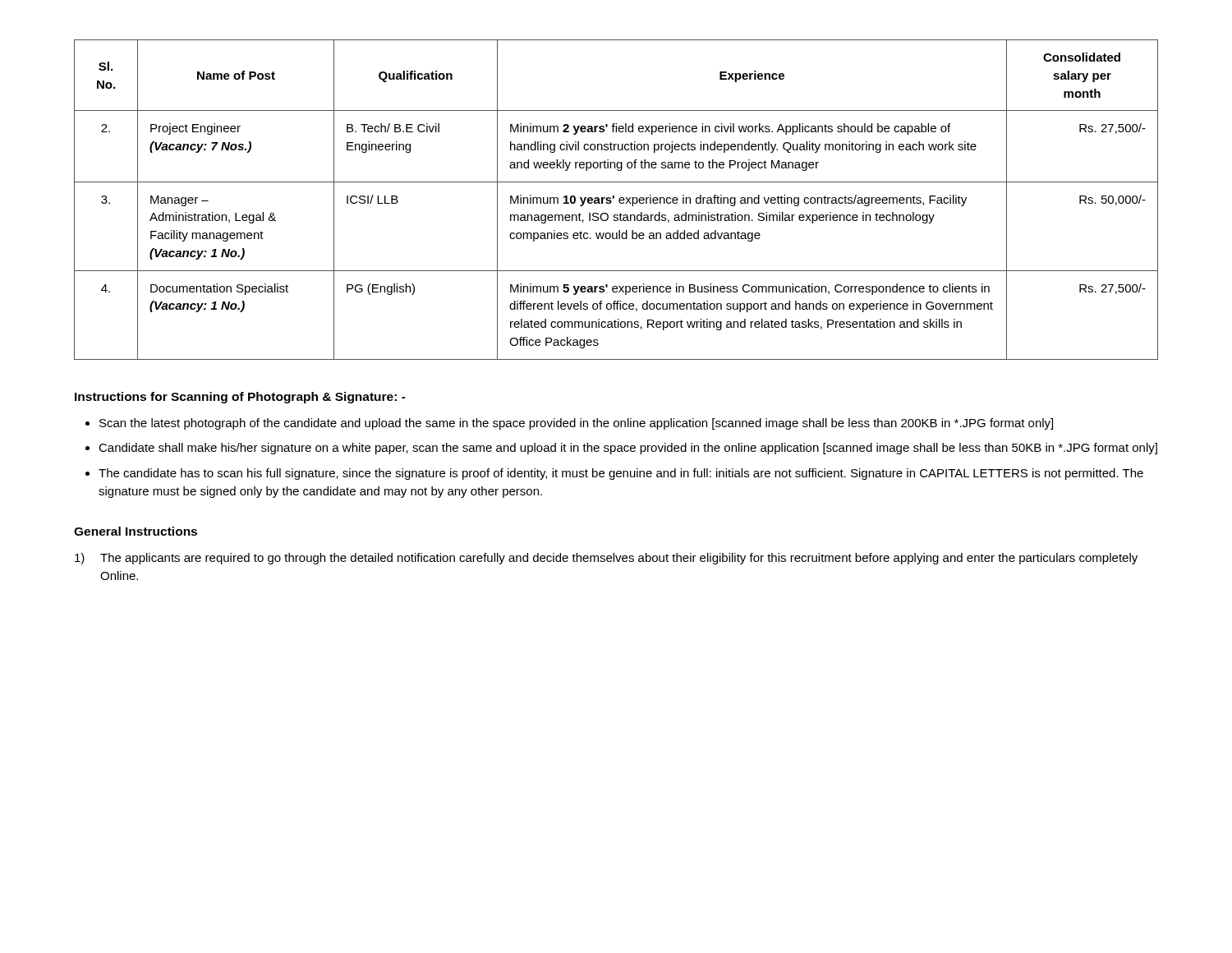Select the section header with the text "General Instructions"
The height and width of the screenshot is (953, 1232).
click(x=136, y=531)
